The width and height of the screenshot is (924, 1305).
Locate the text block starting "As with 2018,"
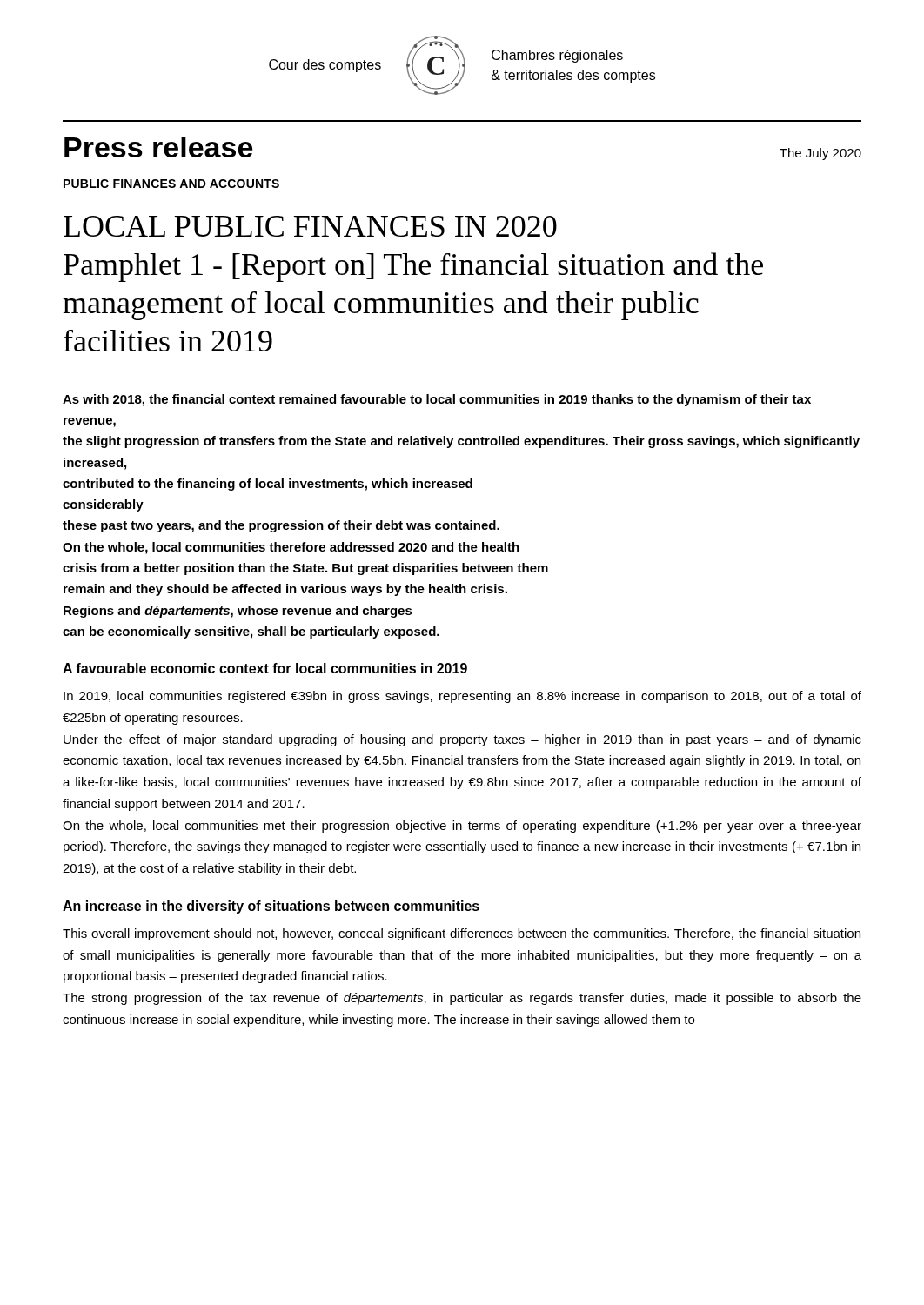coord(461,515)
